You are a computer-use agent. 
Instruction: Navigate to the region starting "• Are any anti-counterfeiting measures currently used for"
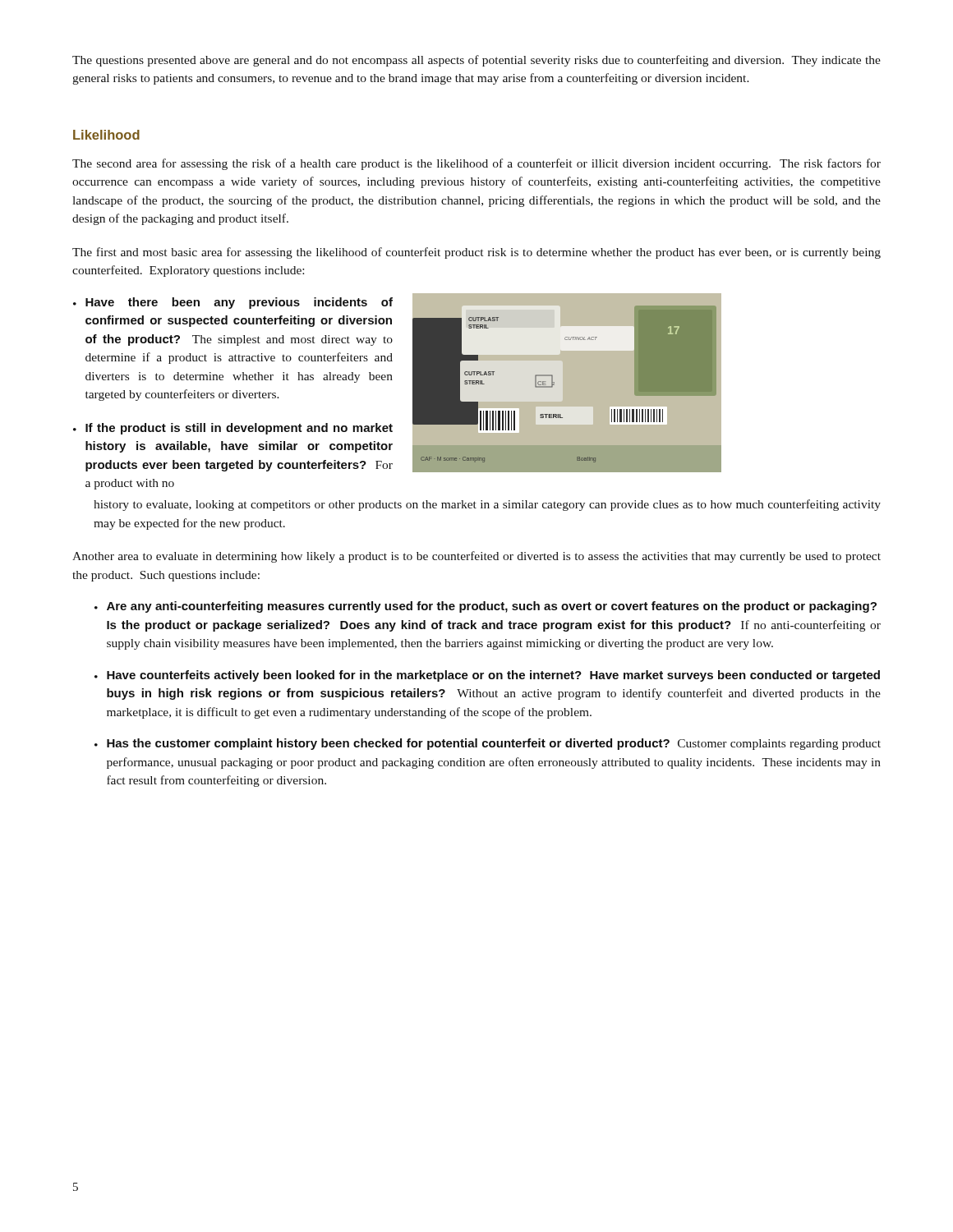(487, 625)
